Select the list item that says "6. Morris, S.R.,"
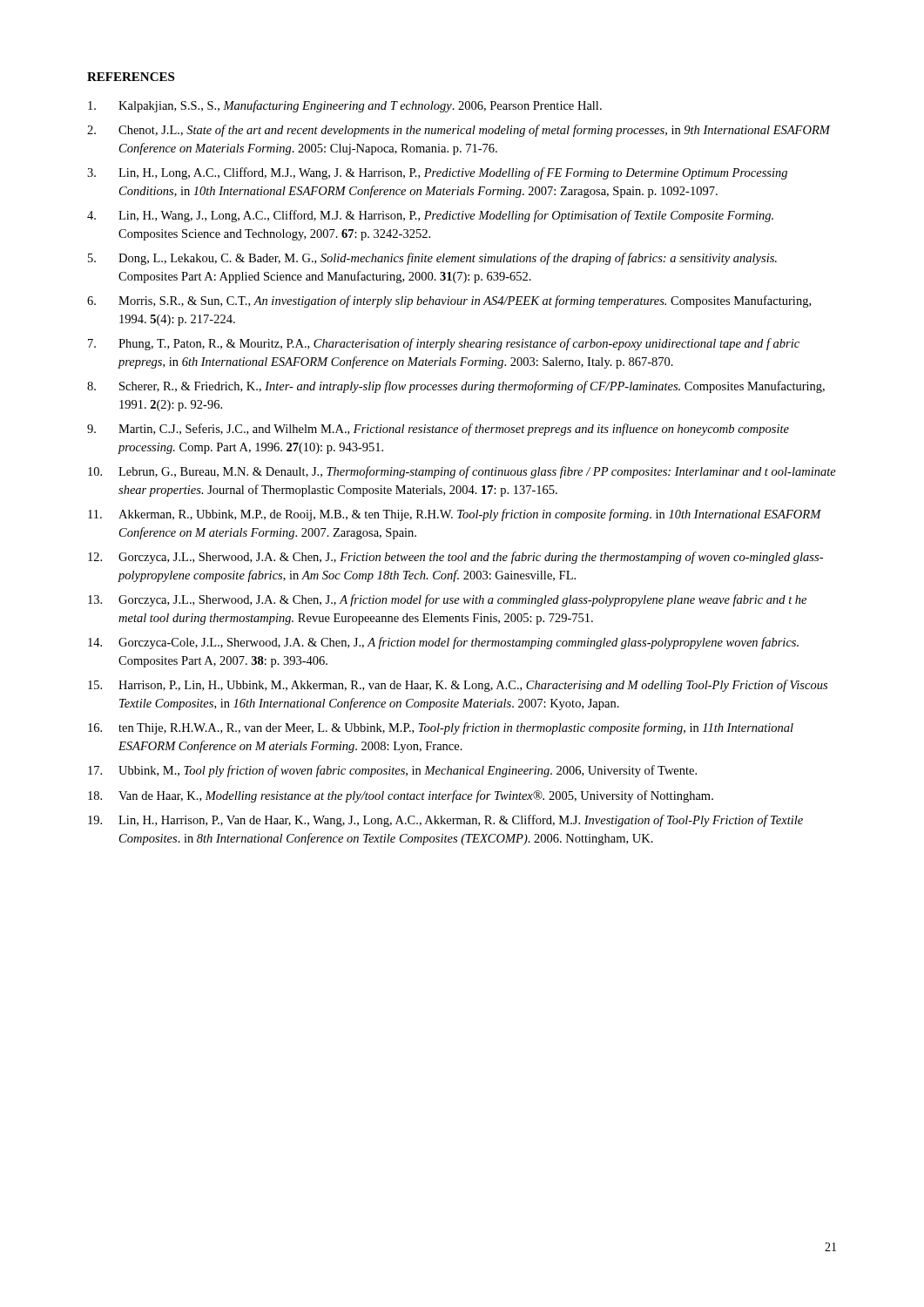Viewport: 924px width, 1307px height. 462,310
